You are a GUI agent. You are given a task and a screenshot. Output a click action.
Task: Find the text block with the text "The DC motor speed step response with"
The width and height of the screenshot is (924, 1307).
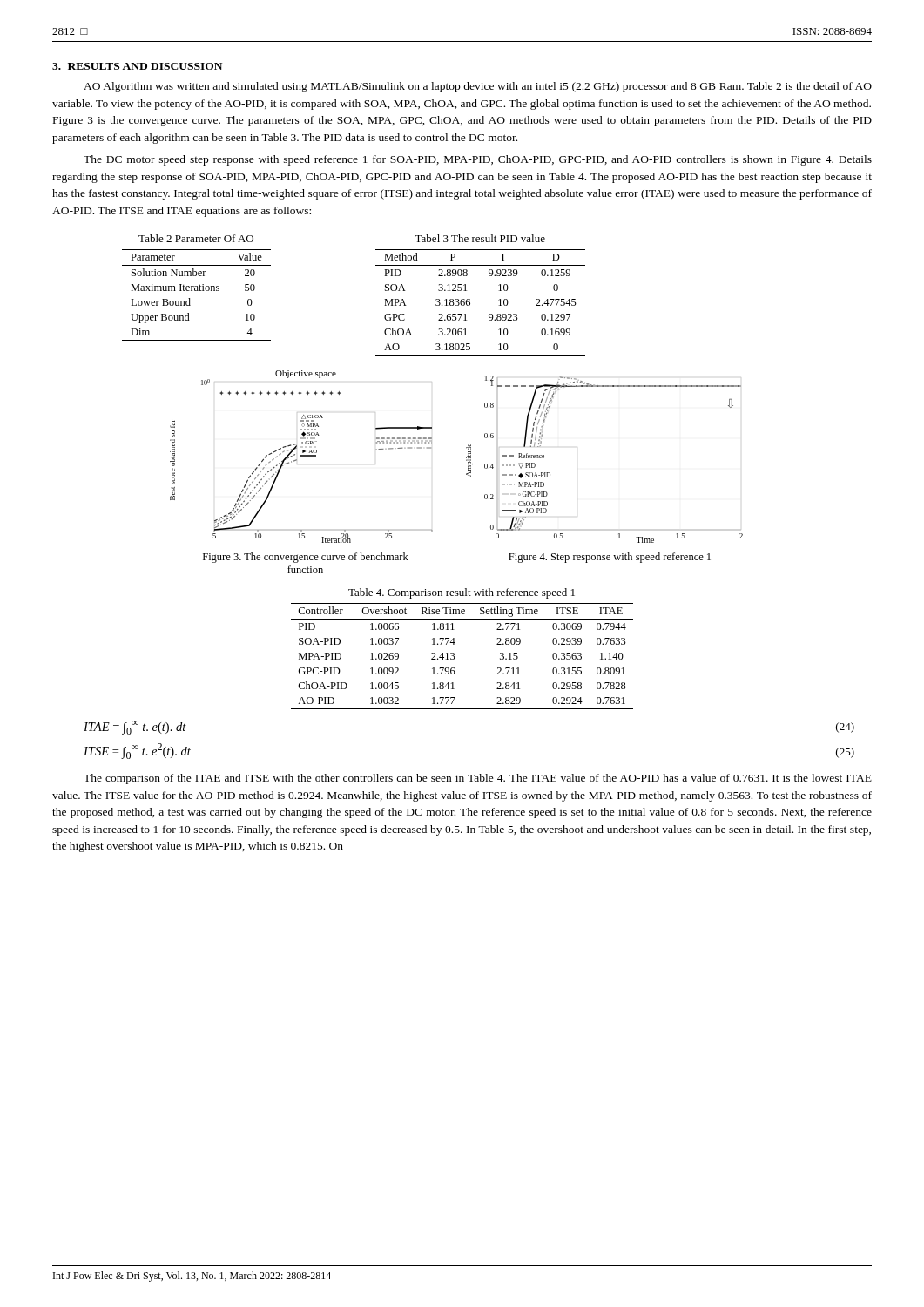click(462, 185)
